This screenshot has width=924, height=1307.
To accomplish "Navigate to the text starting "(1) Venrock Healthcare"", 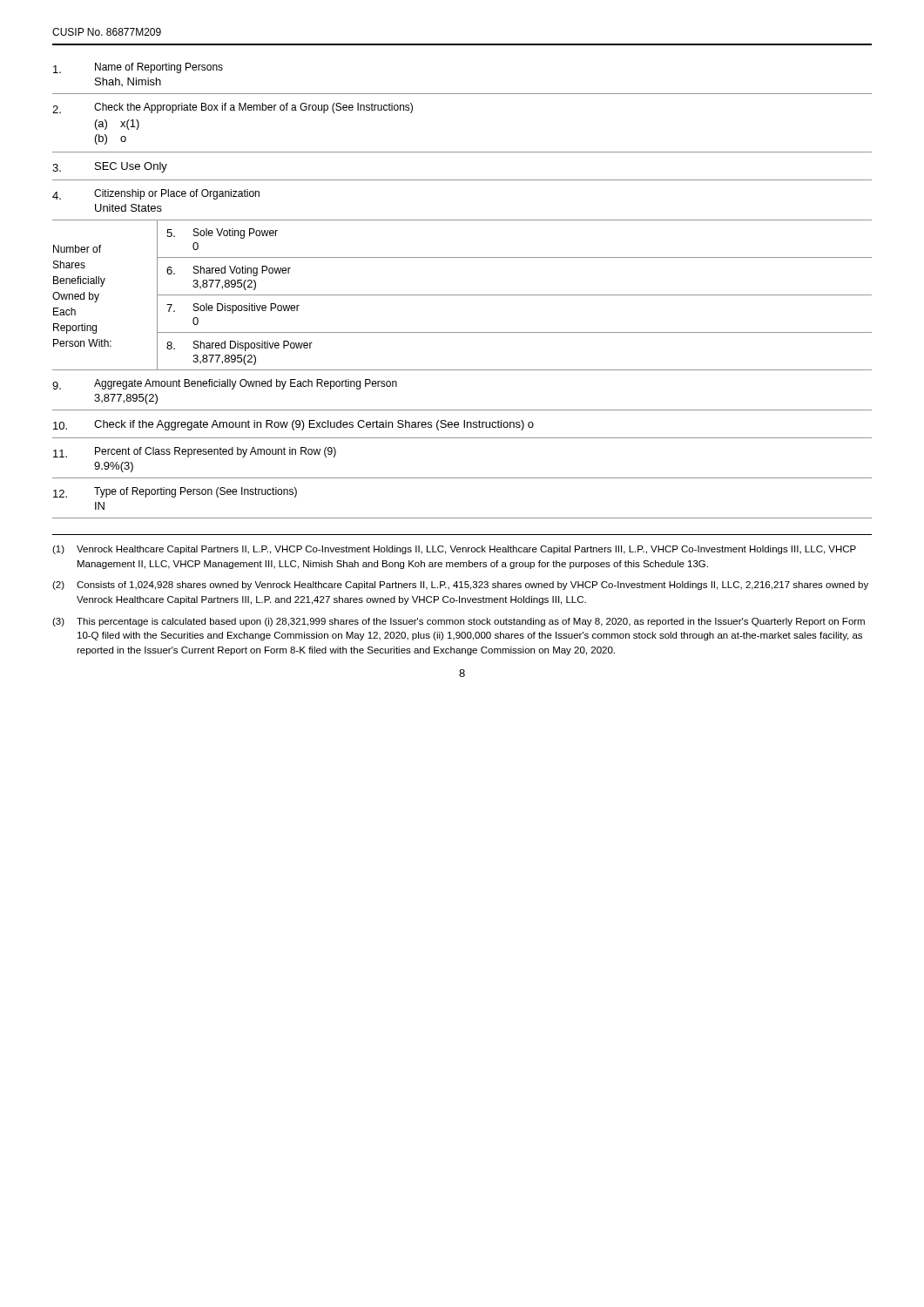I will coord(462,557).
